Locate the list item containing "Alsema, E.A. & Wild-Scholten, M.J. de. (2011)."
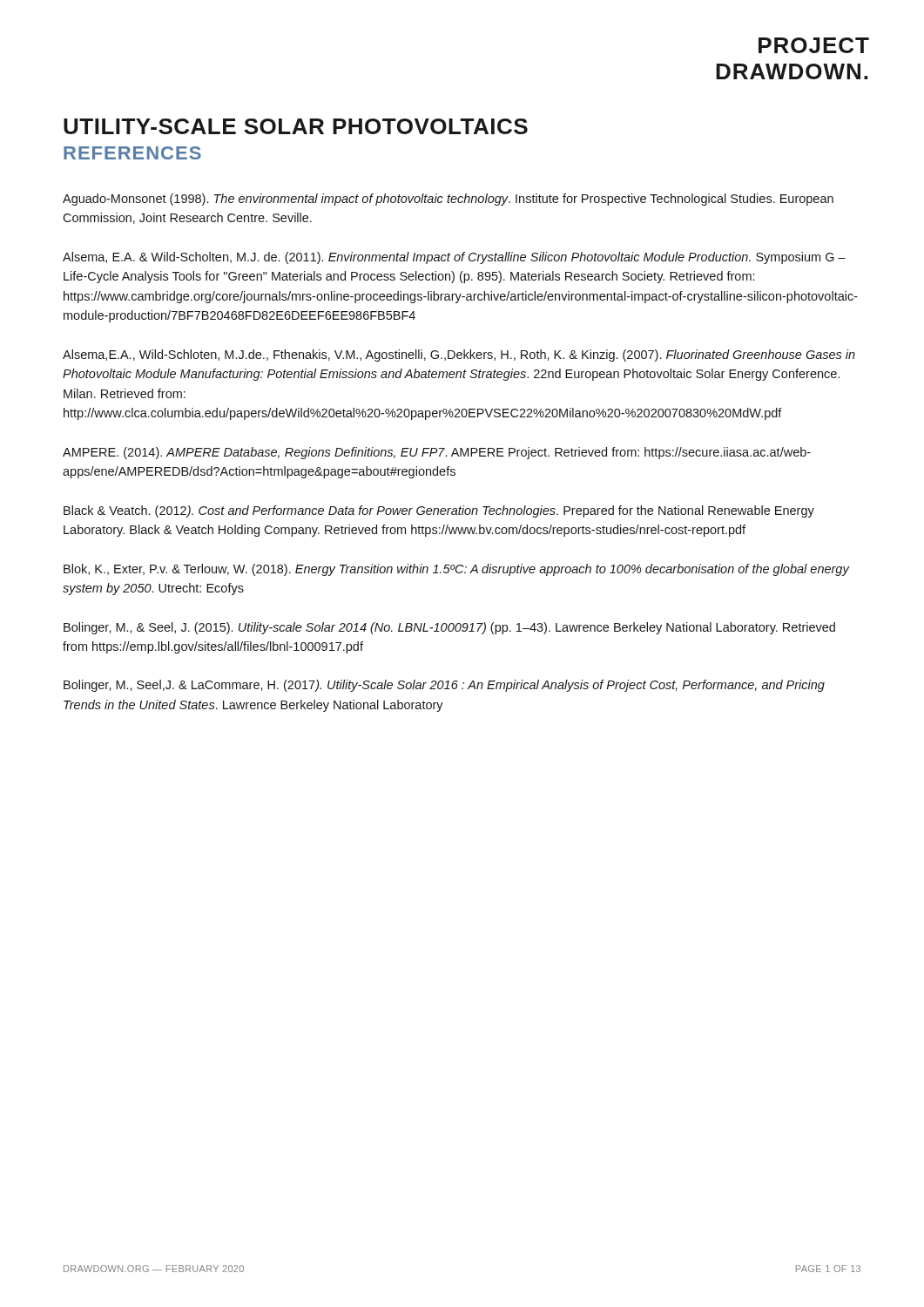Image resolution: width=924 pixels, height=1307 pixels. pyautogui.click(x=460, y=286)
